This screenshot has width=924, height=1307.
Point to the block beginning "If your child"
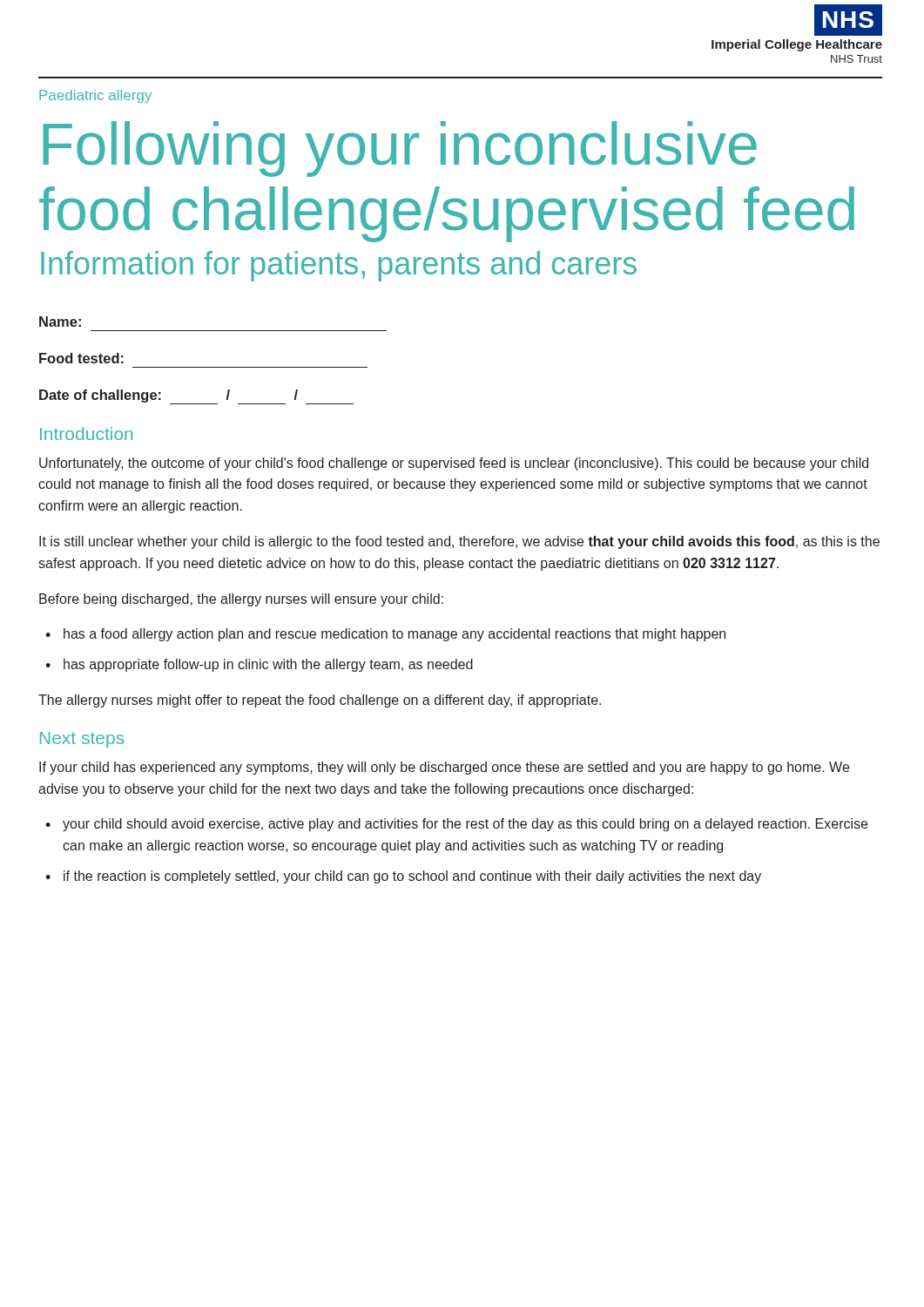point(444,778)
